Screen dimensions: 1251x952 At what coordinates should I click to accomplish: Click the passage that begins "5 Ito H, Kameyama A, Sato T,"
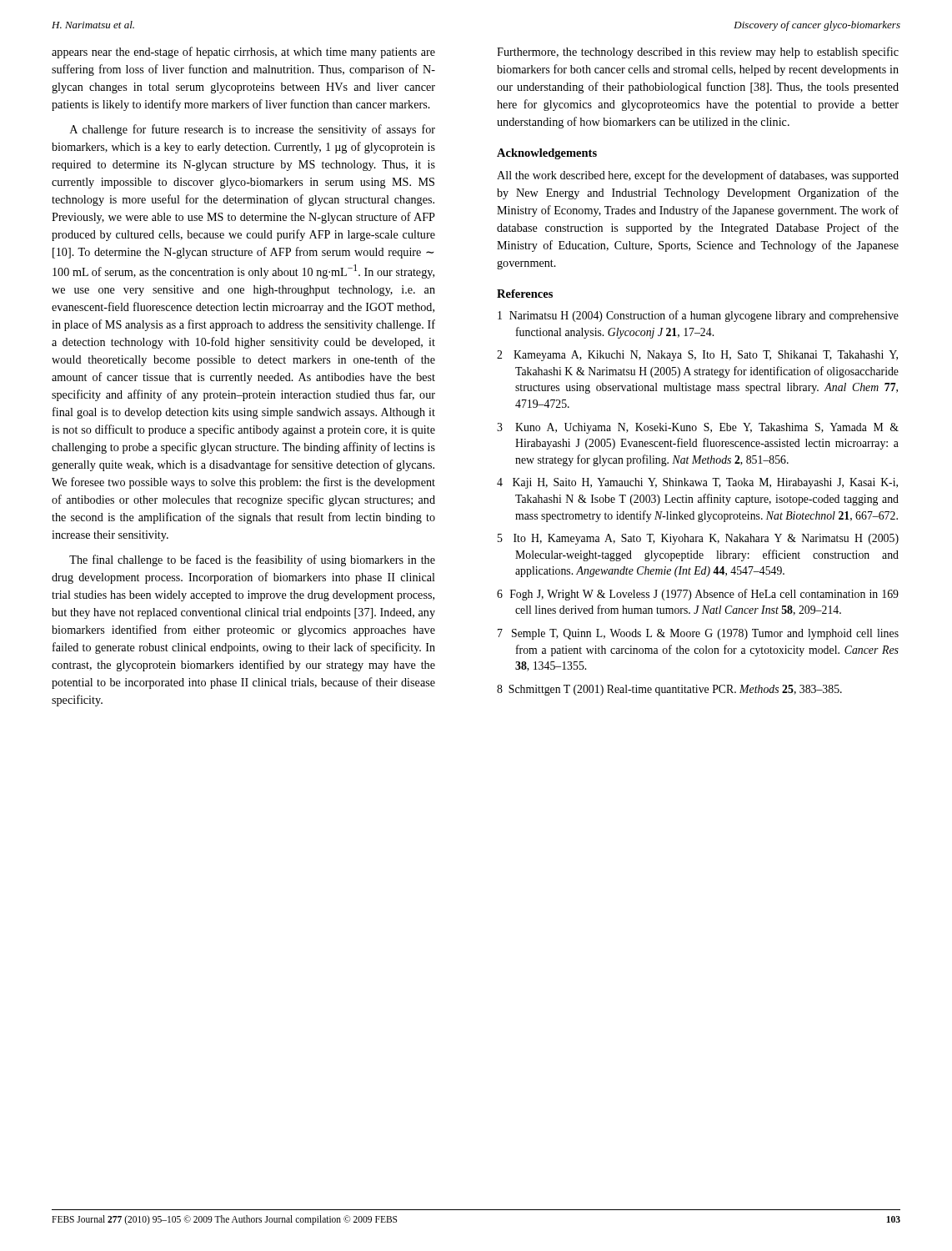(x=698, y=555)
